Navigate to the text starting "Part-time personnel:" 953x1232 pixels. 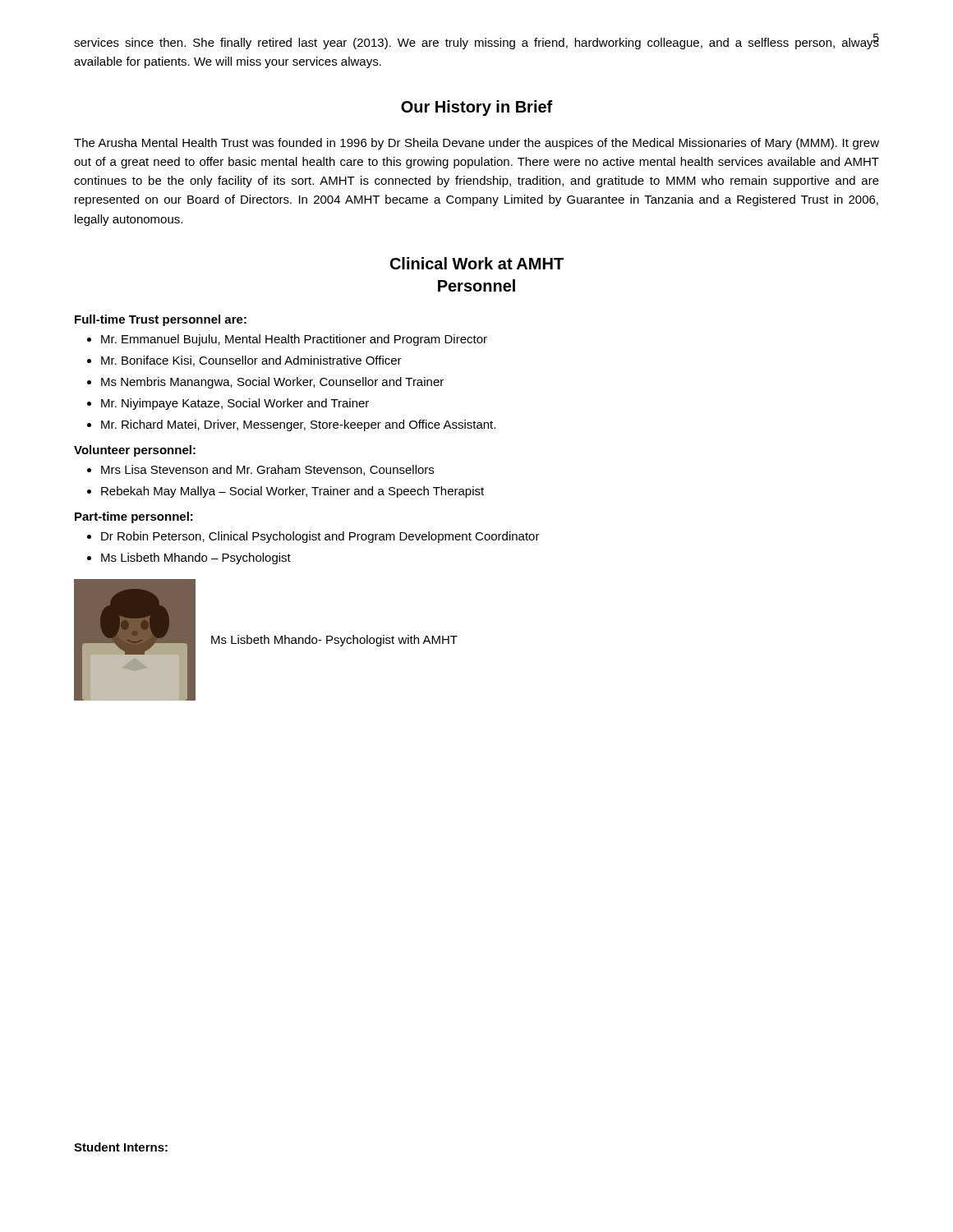click(134, 516)
